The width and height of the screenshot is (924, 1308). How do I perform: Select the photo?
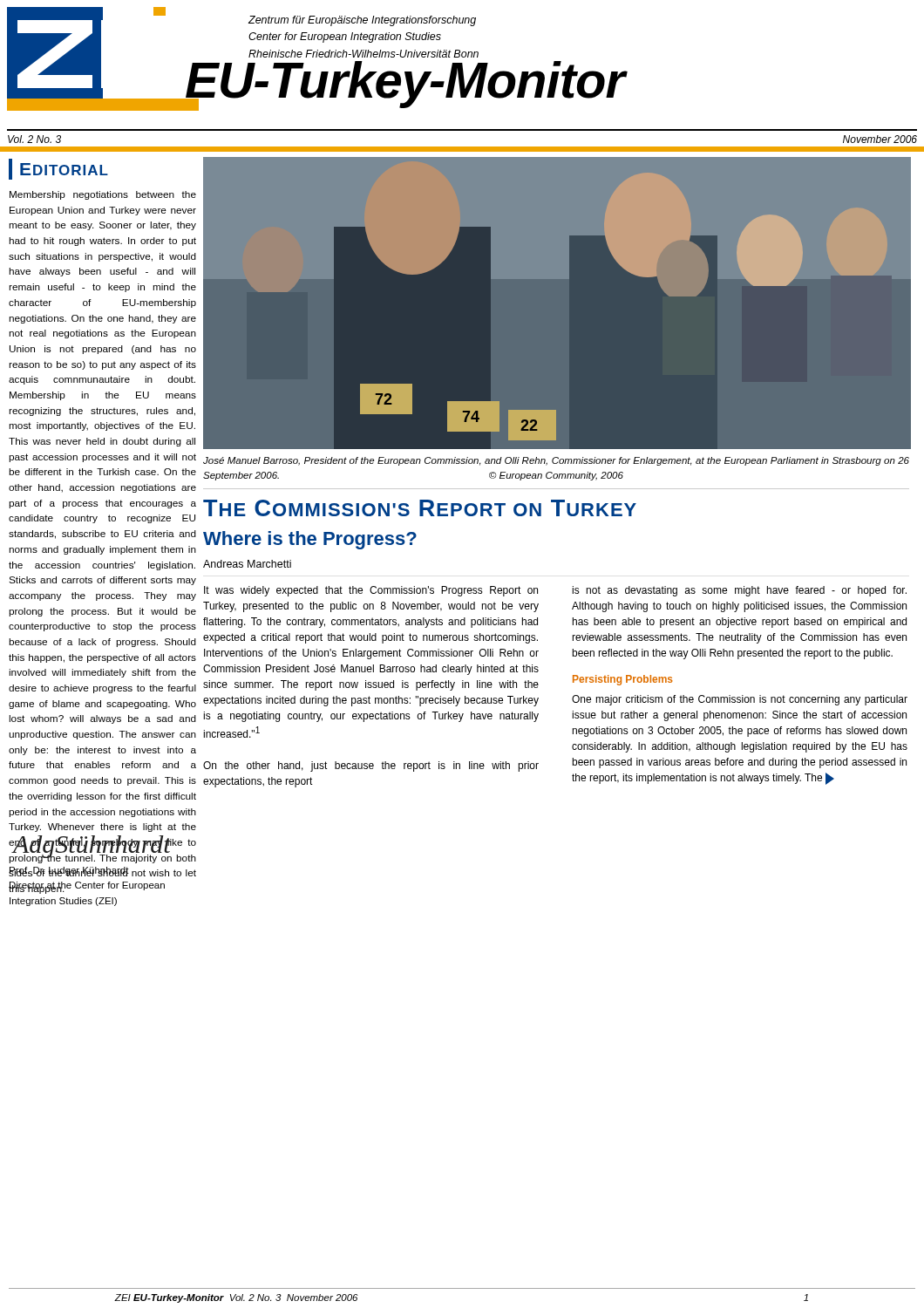[x=557, y=303]
